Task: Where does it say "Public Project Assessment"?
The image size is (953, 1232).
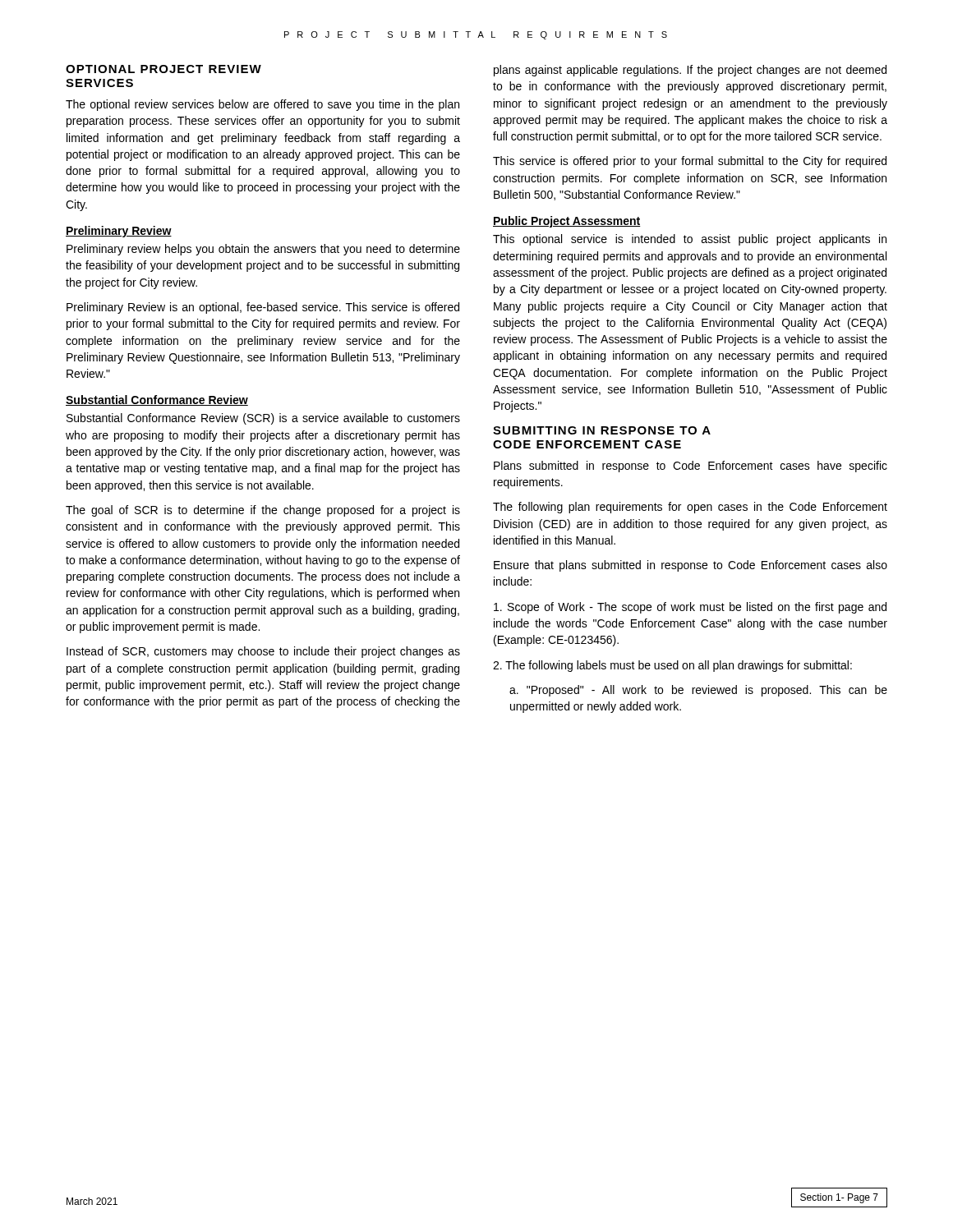Action: (567, 221)
